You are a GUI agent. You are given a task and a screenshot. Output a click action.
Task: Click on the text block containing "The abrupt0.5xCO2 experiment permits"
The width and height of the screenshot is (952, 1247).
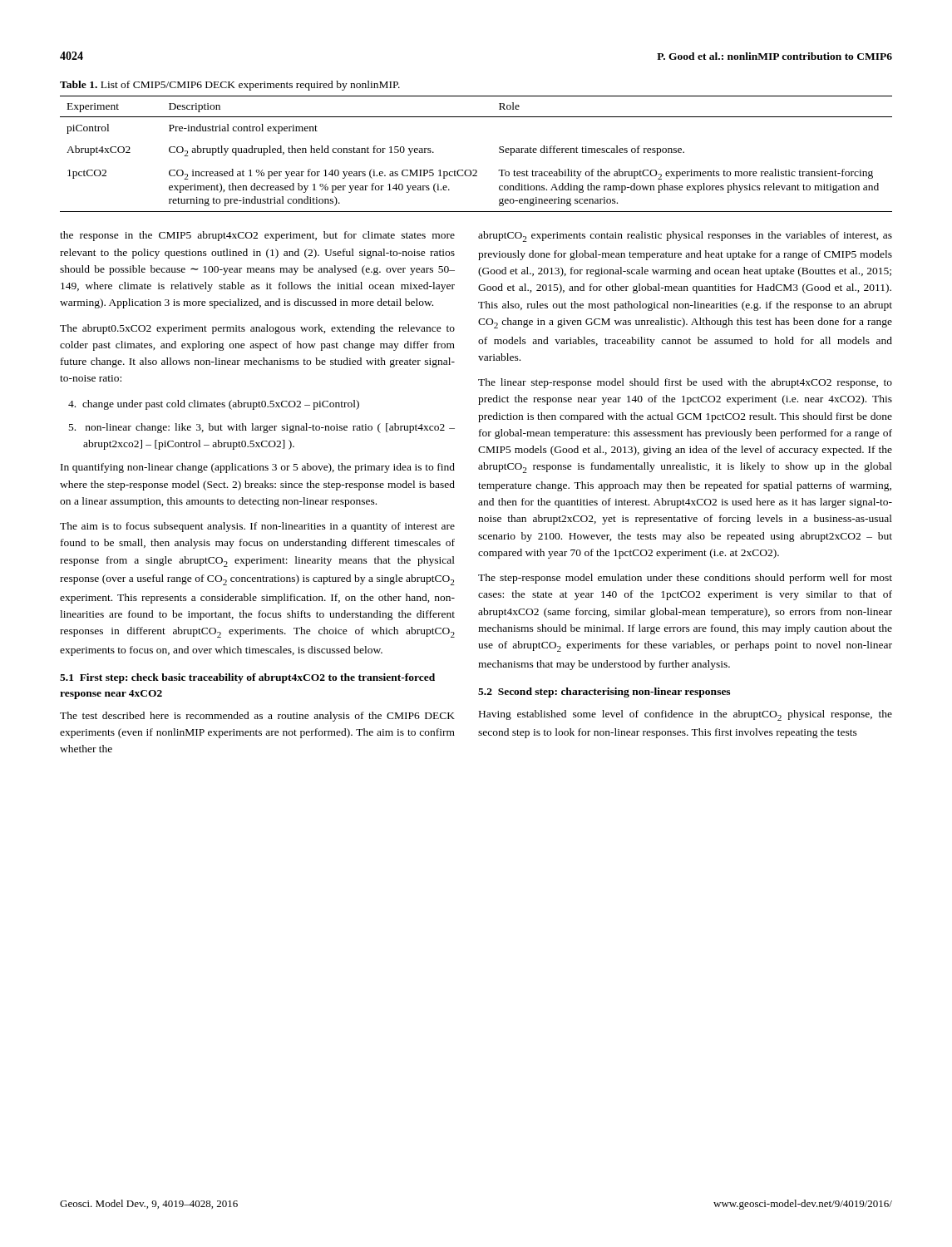[257, 353]
